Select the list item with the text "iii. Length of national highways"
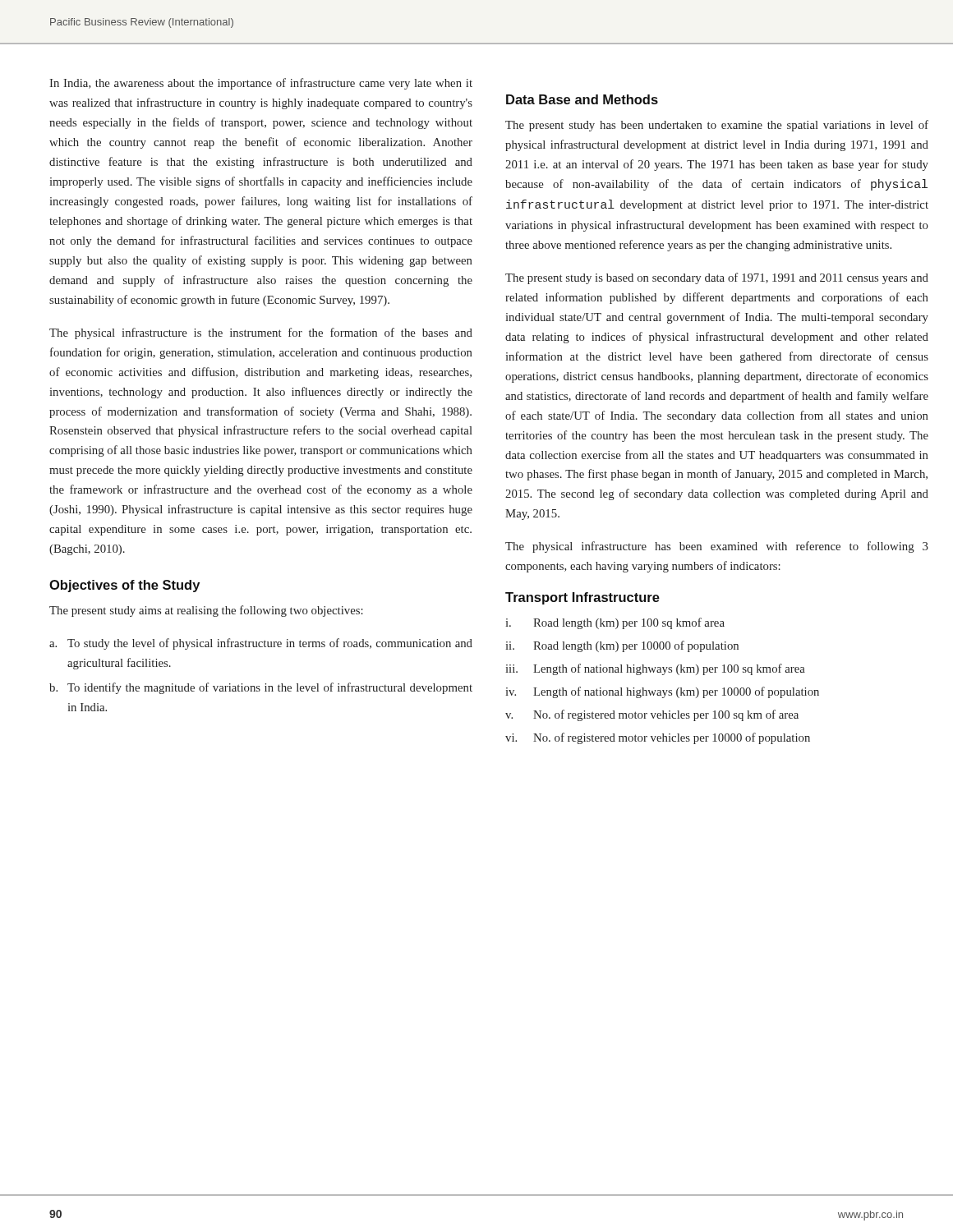 [655, 670]
